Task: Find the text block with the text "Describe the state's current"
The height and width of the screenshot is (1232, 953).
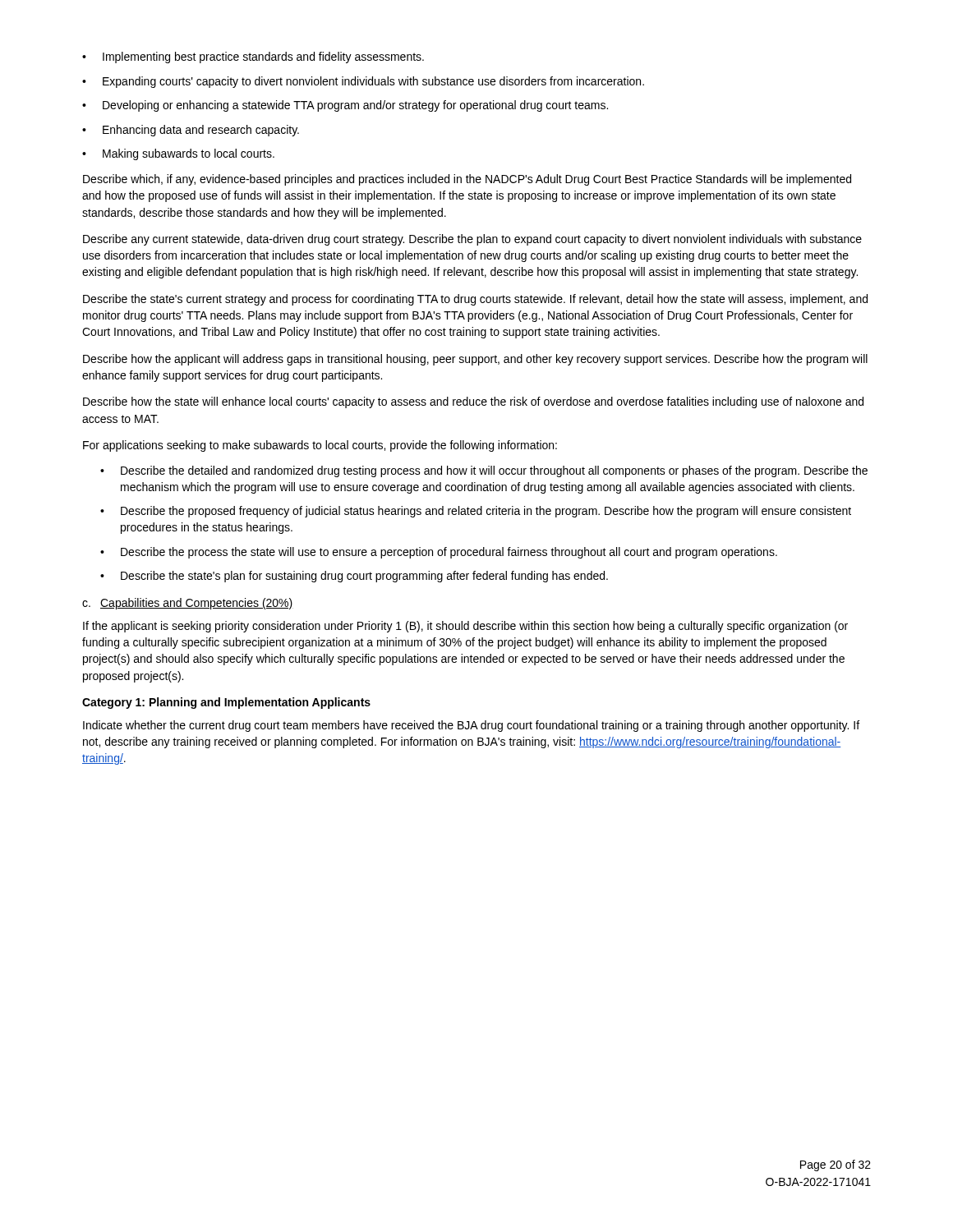Action: coord(475,315)
